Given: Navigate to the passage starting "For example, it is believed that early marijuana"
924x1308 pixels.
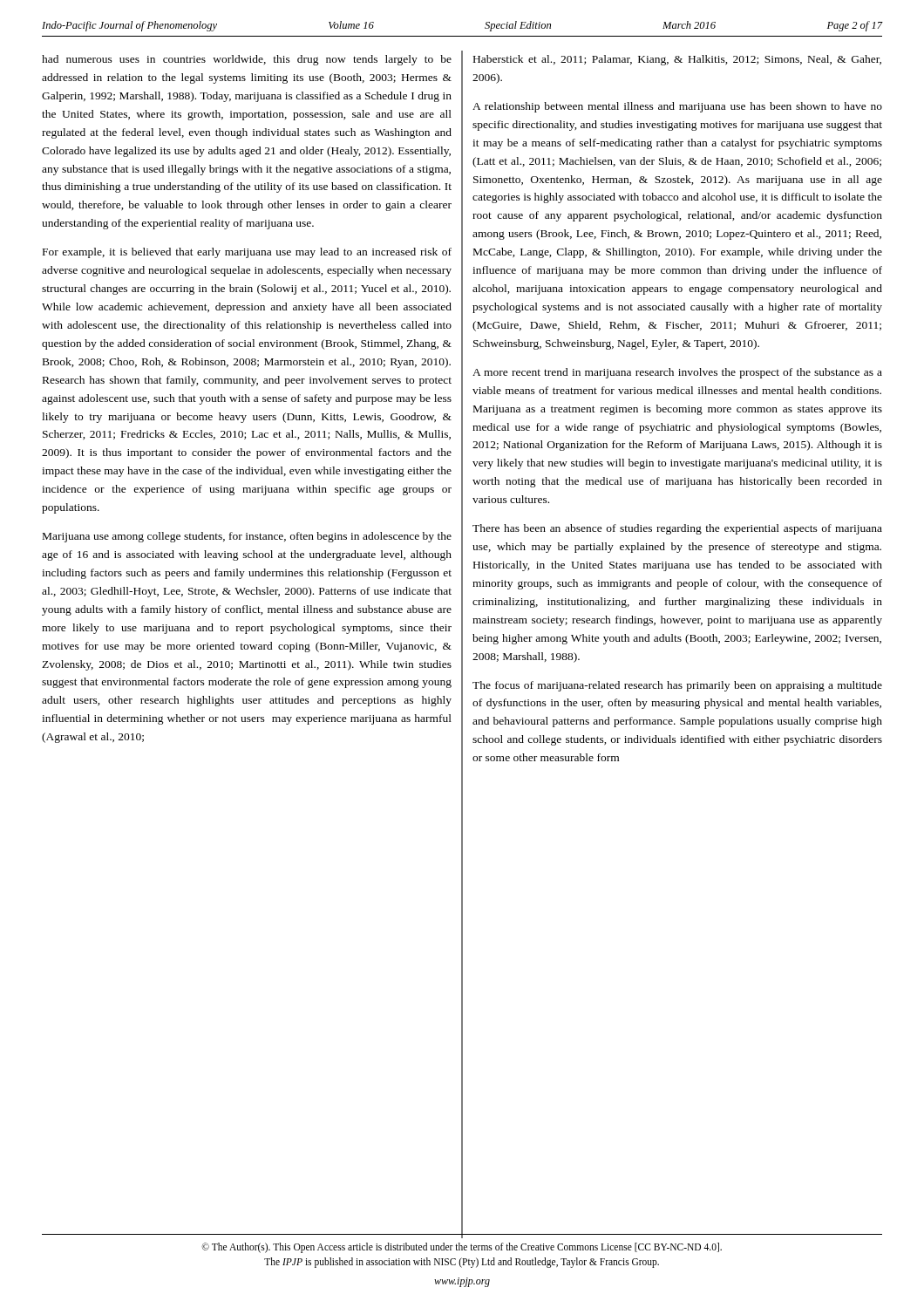Looking at the screenshot, I should tap(247, 380).
